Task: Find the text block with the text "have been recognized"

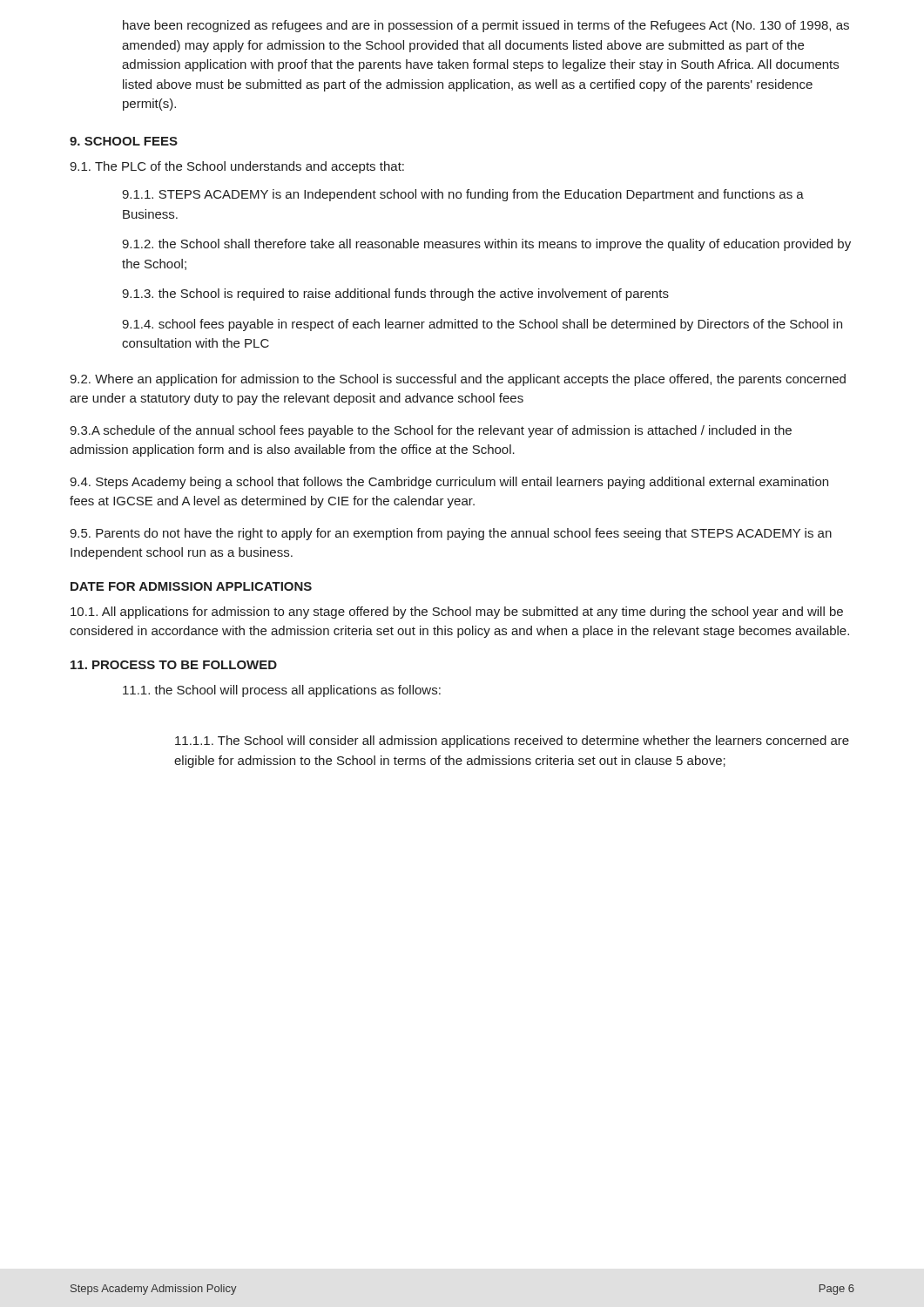Action: 488,65
